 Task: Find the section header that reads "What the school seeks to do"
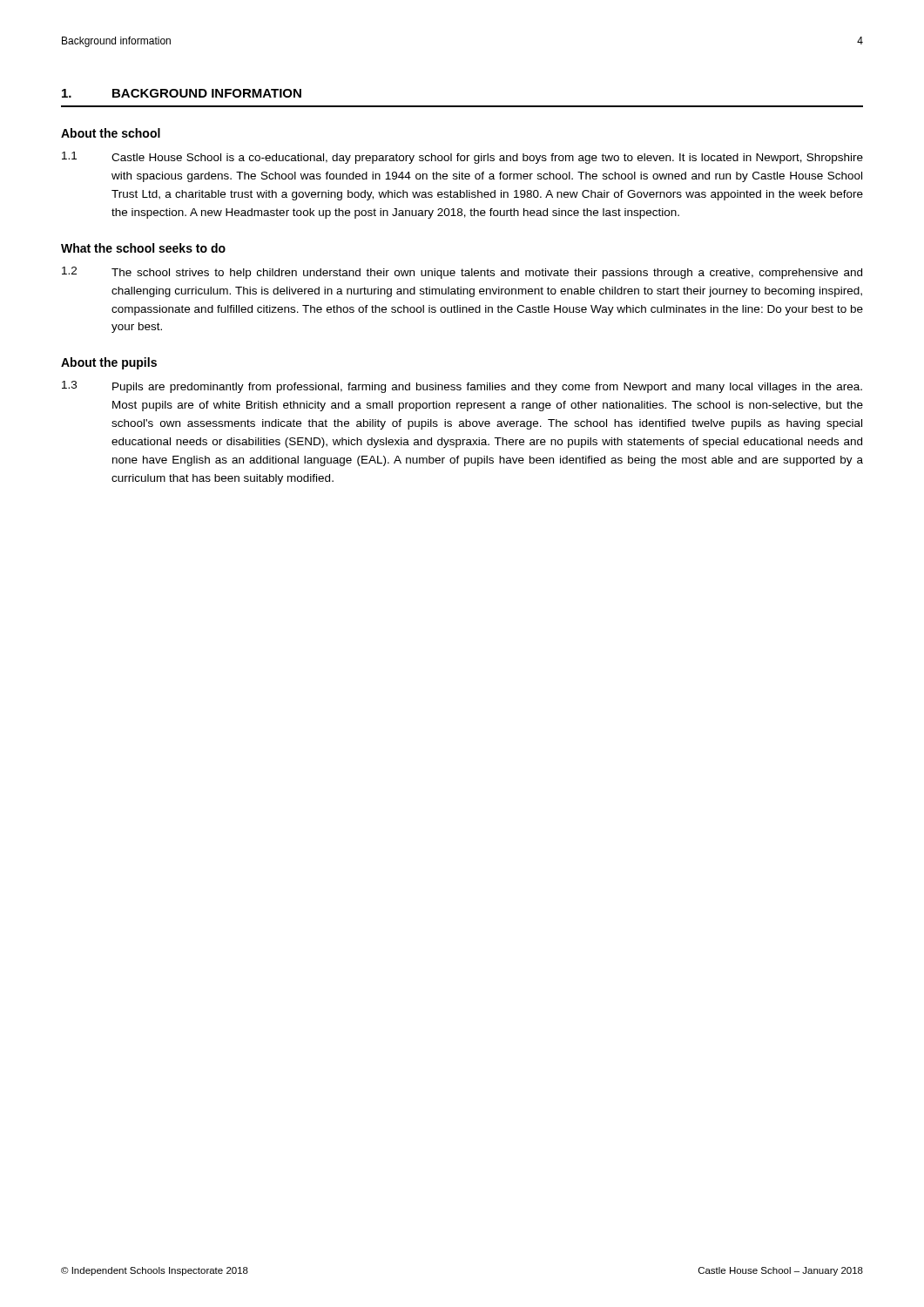click(x=143, y=248)
